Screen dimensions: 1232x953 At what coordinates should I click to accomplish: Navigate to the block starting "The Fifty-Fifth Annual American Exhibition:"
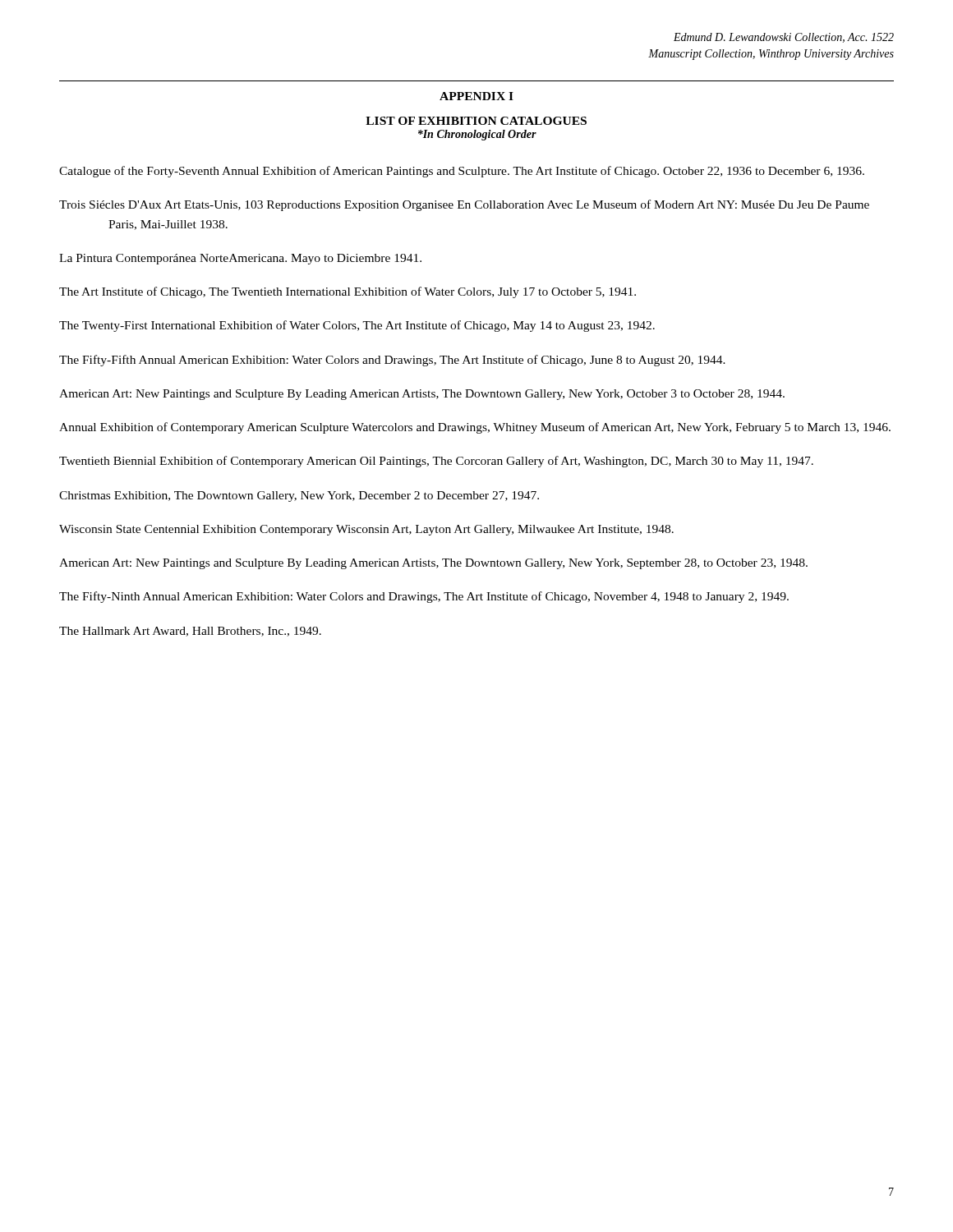pyautogui.click(x=392, y=359)
